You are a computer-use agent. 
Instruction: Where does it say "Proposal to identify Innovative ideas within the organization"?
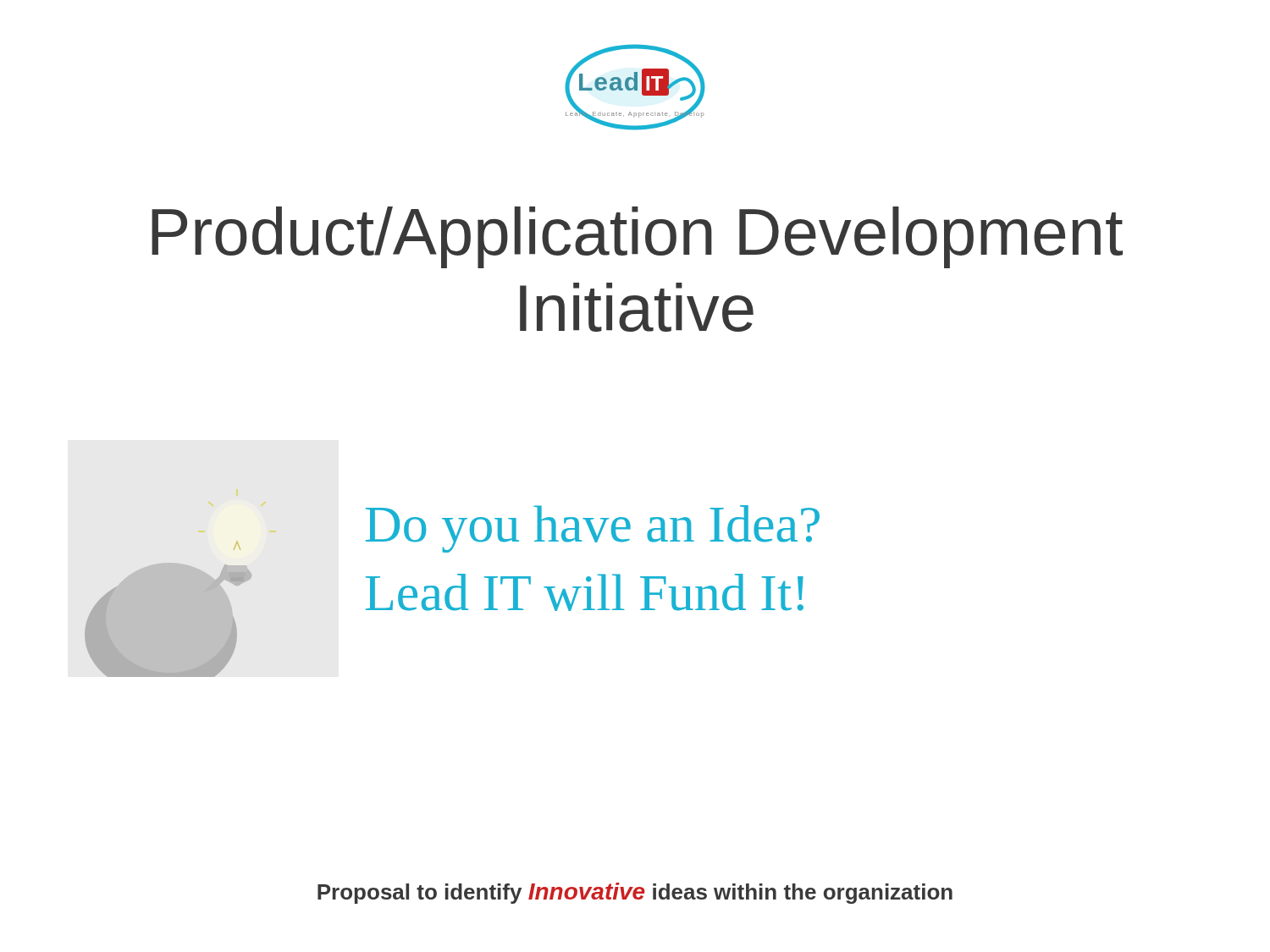point(635,892)
